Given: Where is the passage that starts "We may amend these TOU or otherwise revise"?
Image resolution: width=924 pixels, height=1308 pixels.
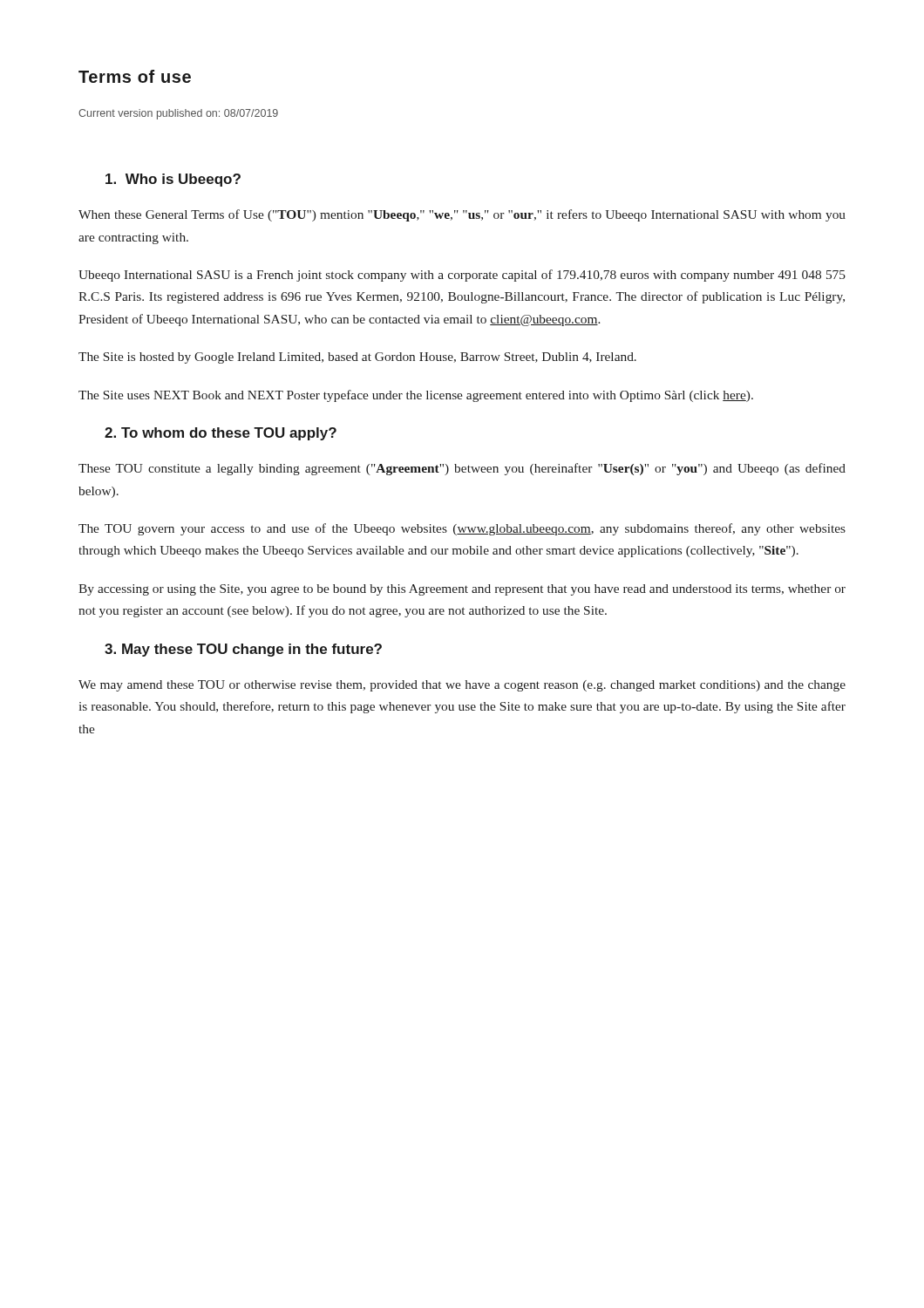Looking at the screenshot, I should (462, 706).
